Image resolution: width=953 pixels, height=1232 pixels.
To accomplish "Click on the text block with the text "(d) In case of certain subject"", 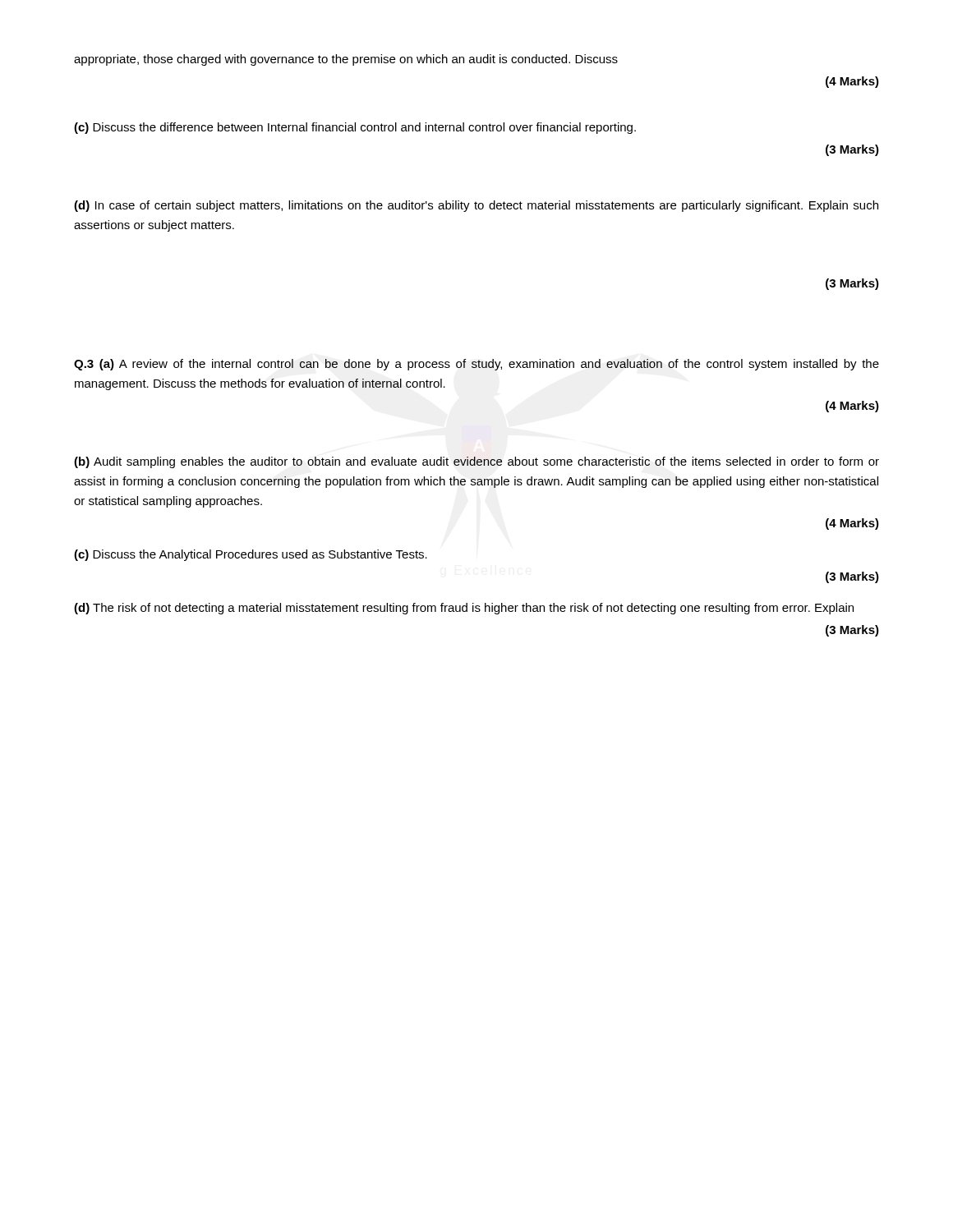I will pyautogui.click(x=476, y=215).
